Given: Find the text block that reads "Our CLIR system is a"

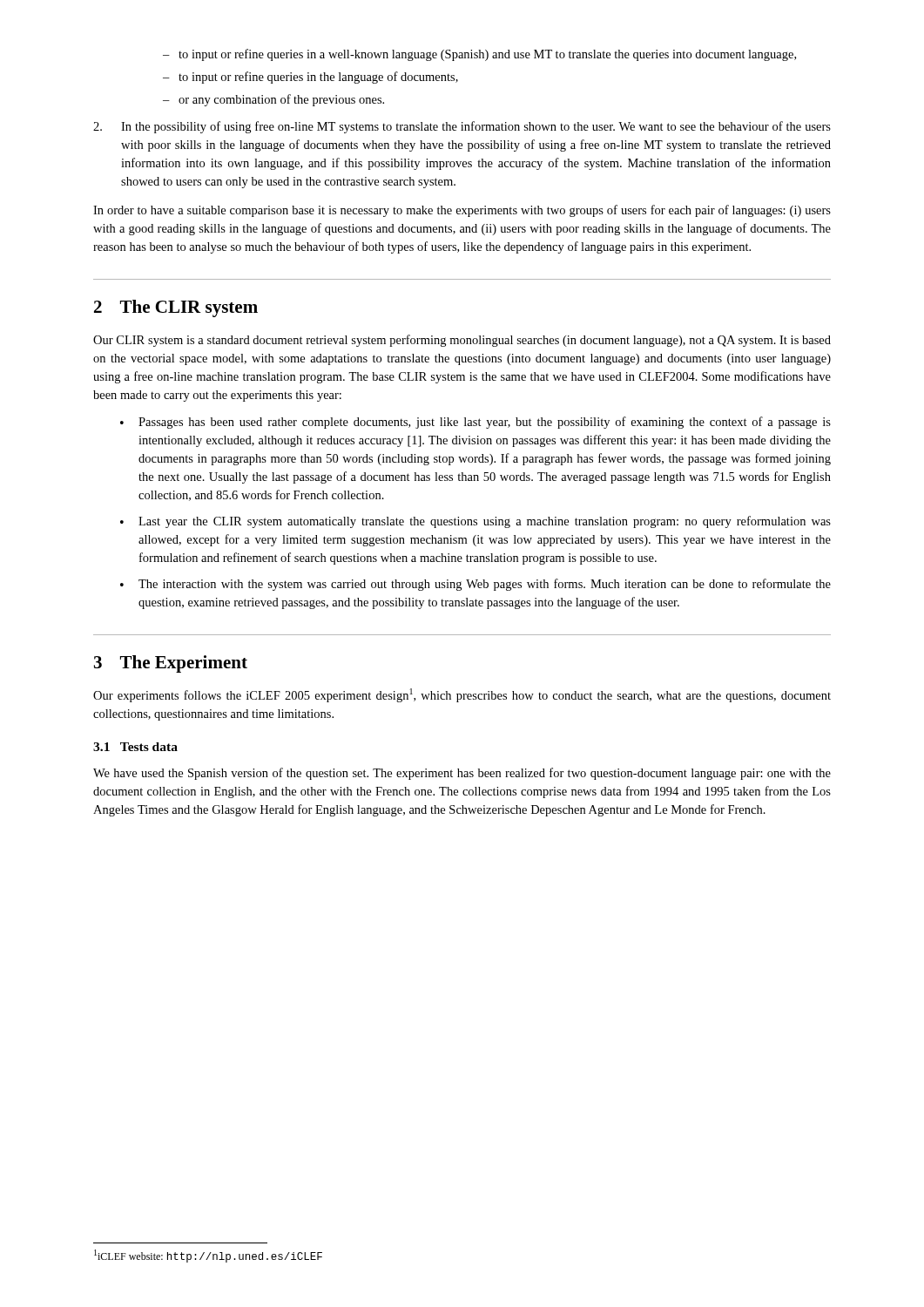Looking at the screenshot, I should pos(462,367).
